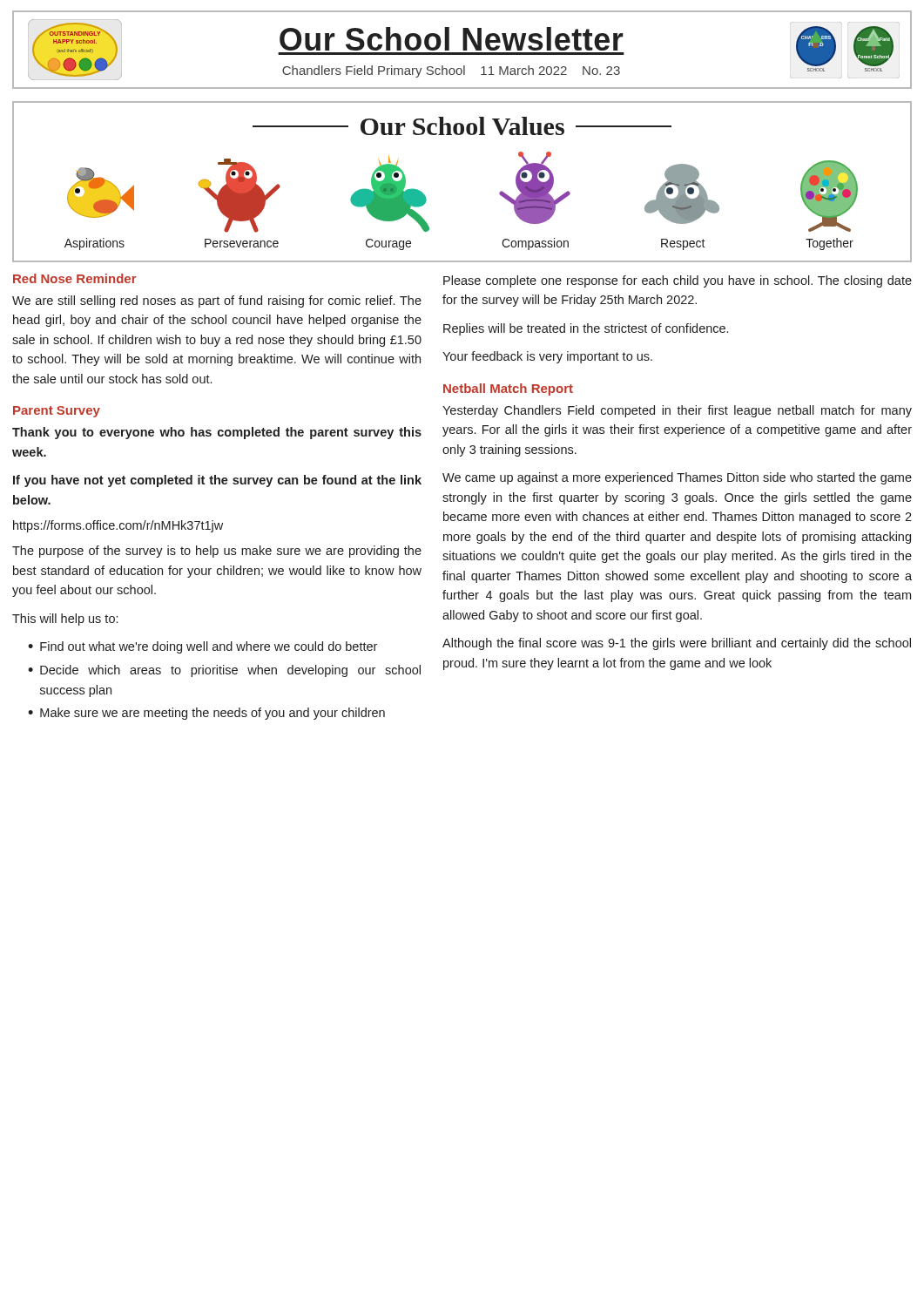
Task: Navigate to the block starting "If you have"
Action: [217, 490]
